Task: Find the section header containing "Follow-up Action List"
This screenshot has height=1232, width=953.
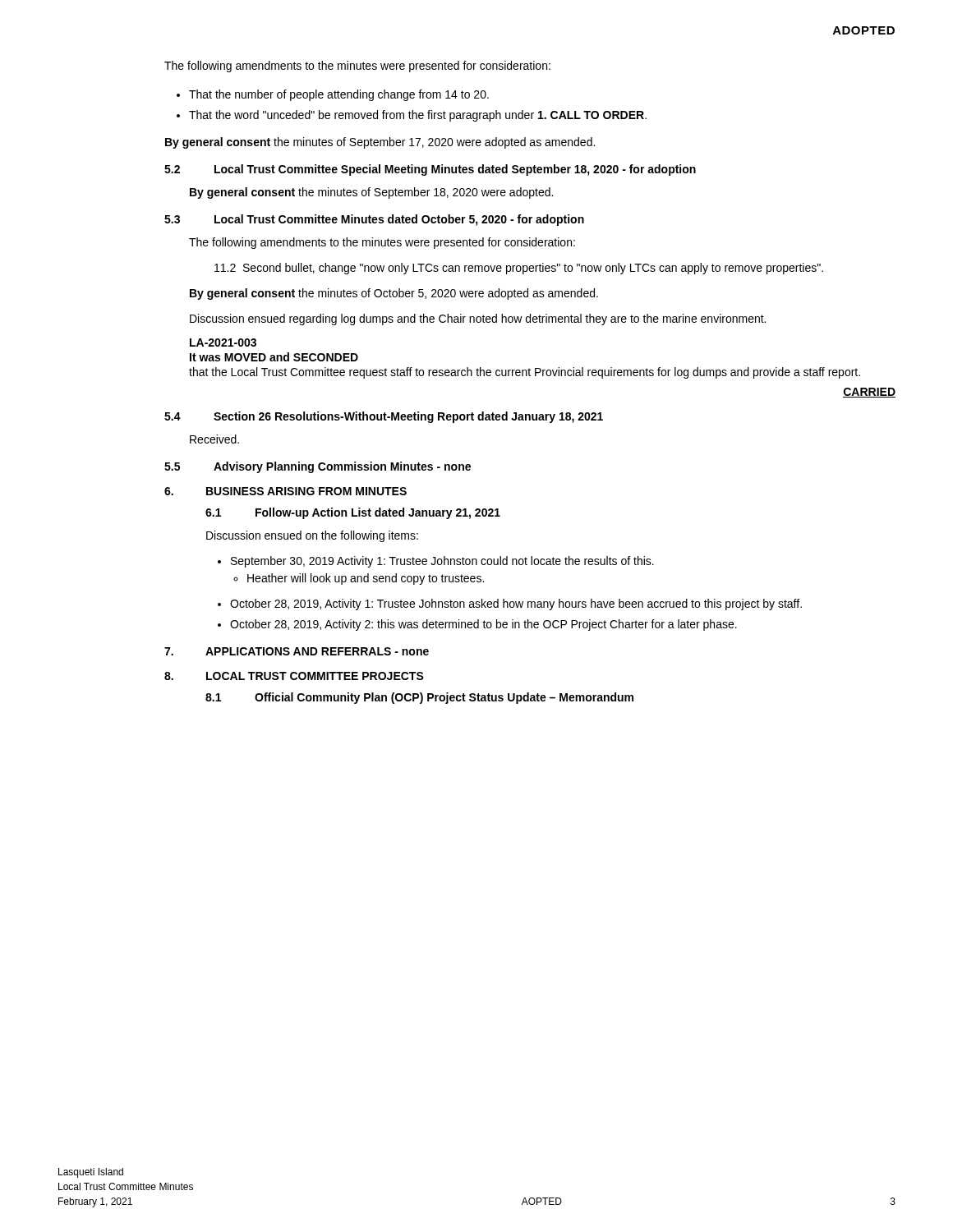Action: pos(377,513)
